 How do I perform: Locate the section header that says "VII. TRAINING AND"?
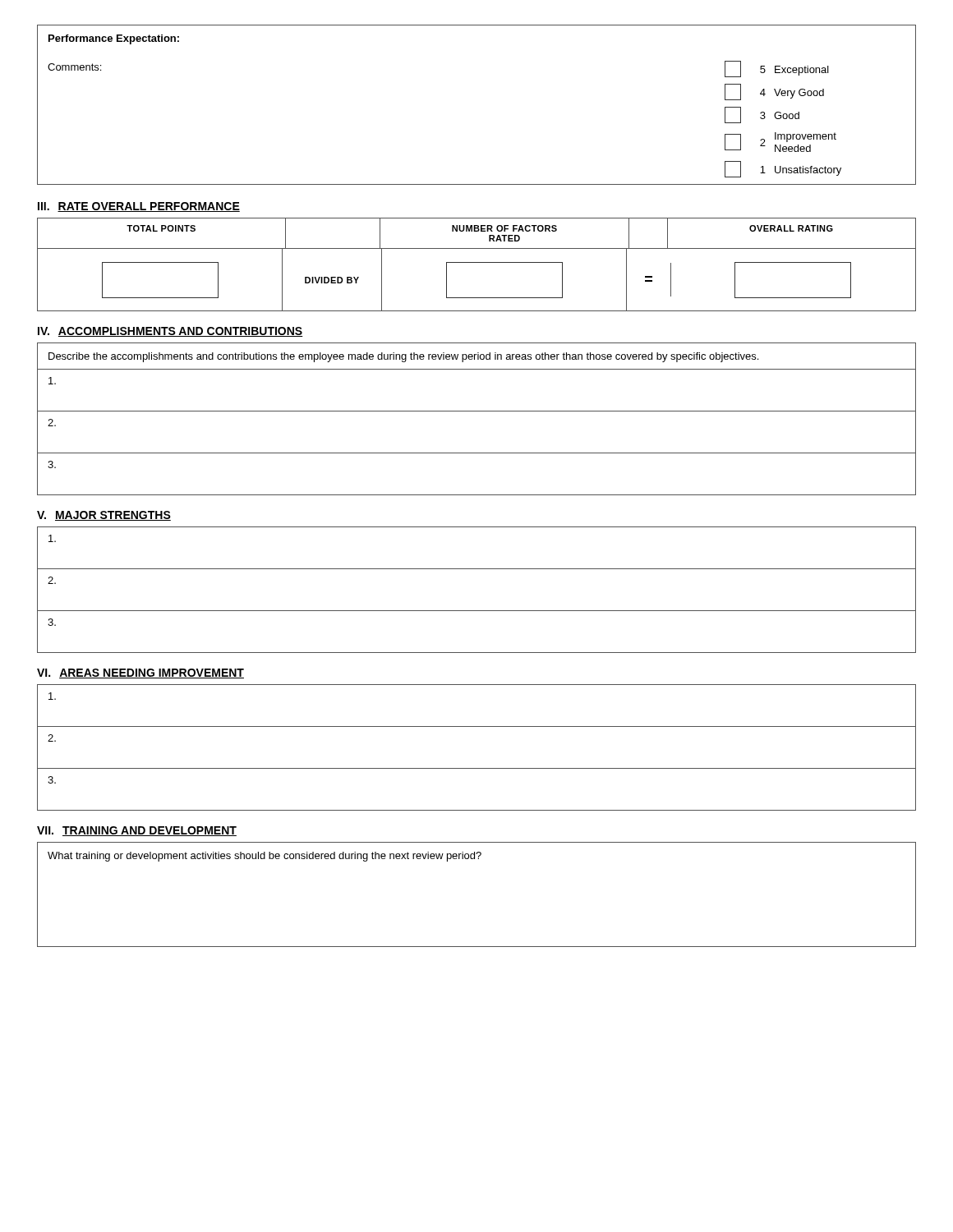(x=137, y=830)
